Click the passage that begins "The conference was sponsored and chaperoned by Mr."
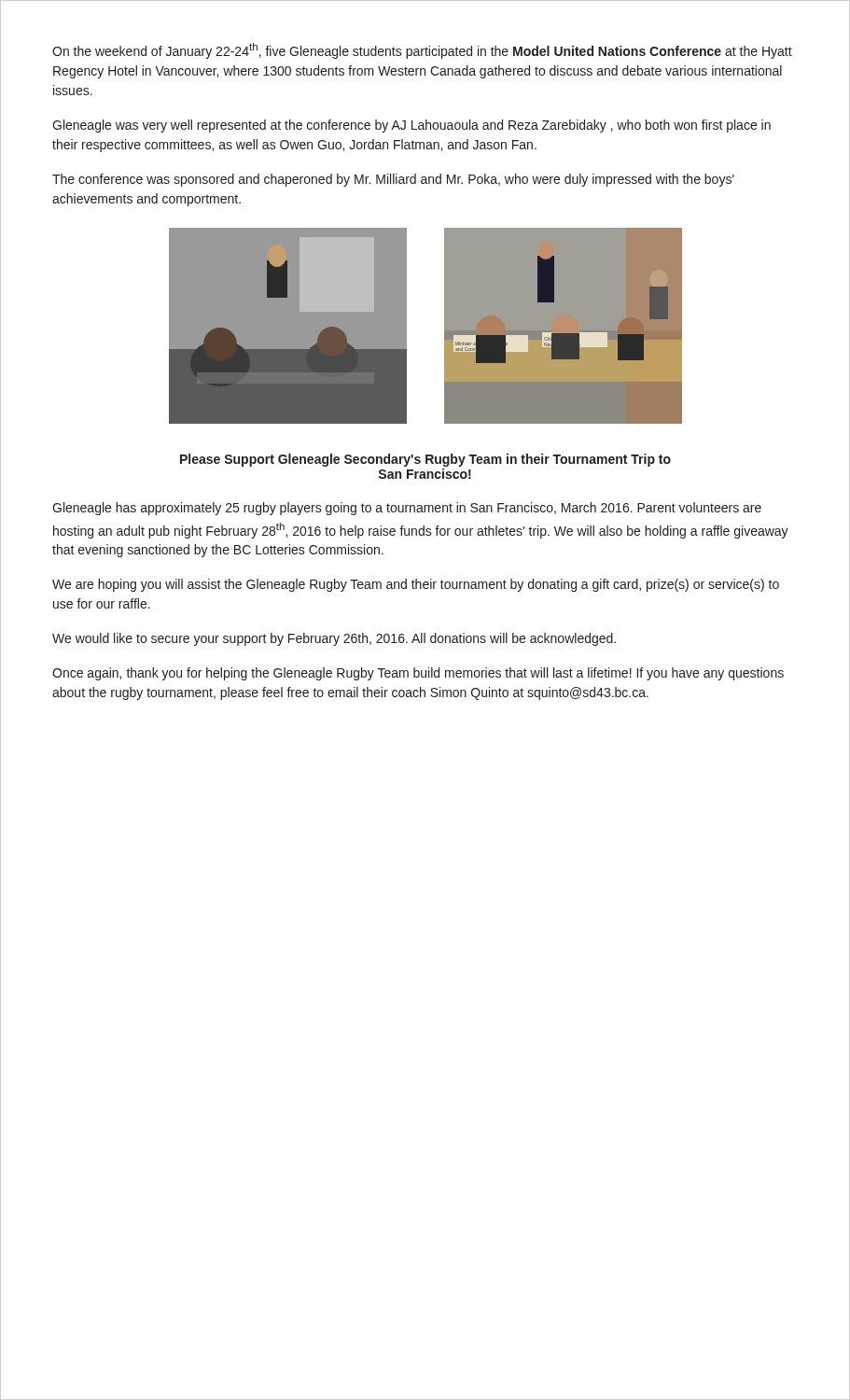Image resolution: width=850 pixels, height=1400 pixels. click(393, 189)
